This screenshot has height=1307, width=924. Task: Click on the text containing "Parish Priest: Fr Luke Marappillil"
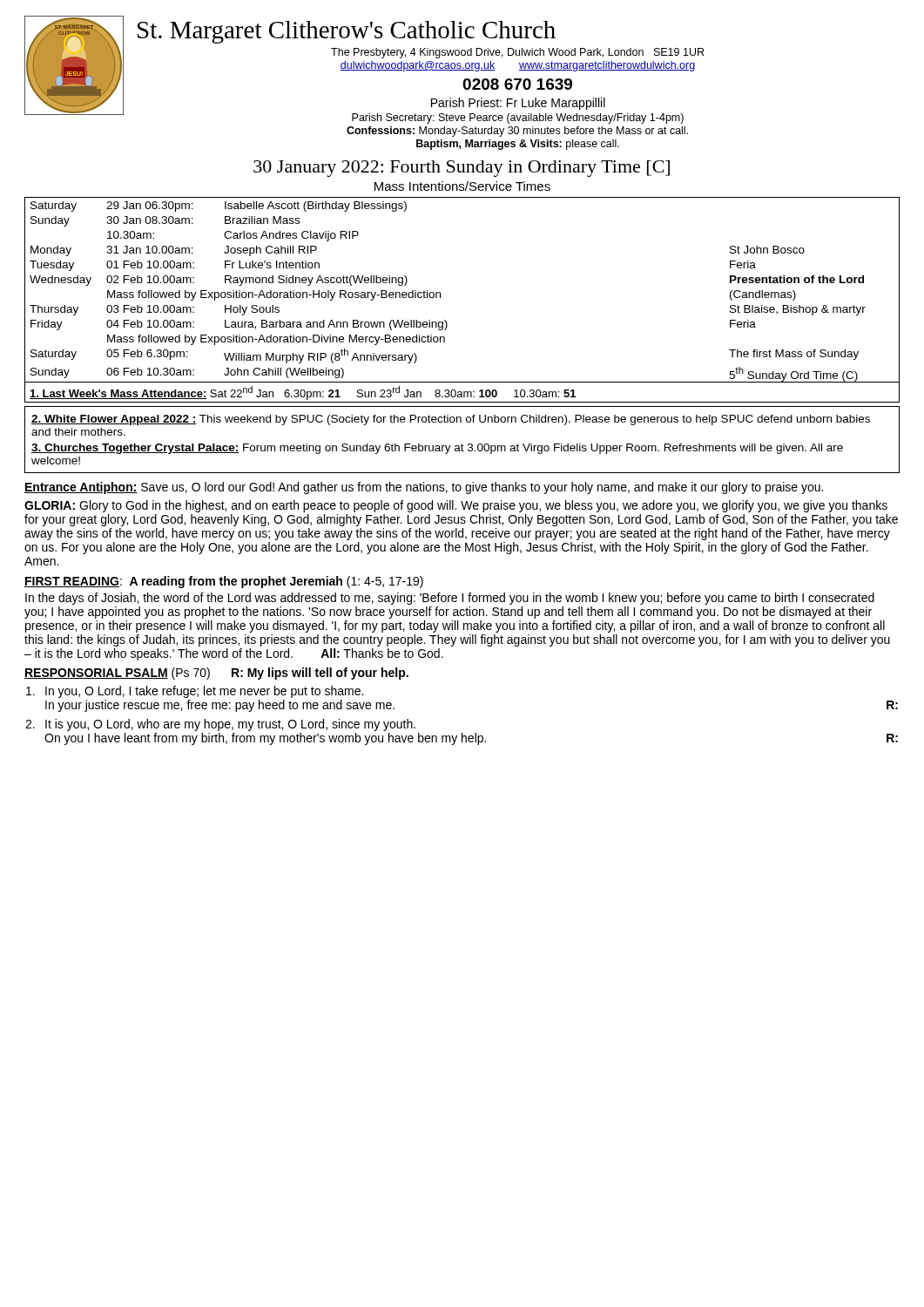518,103
